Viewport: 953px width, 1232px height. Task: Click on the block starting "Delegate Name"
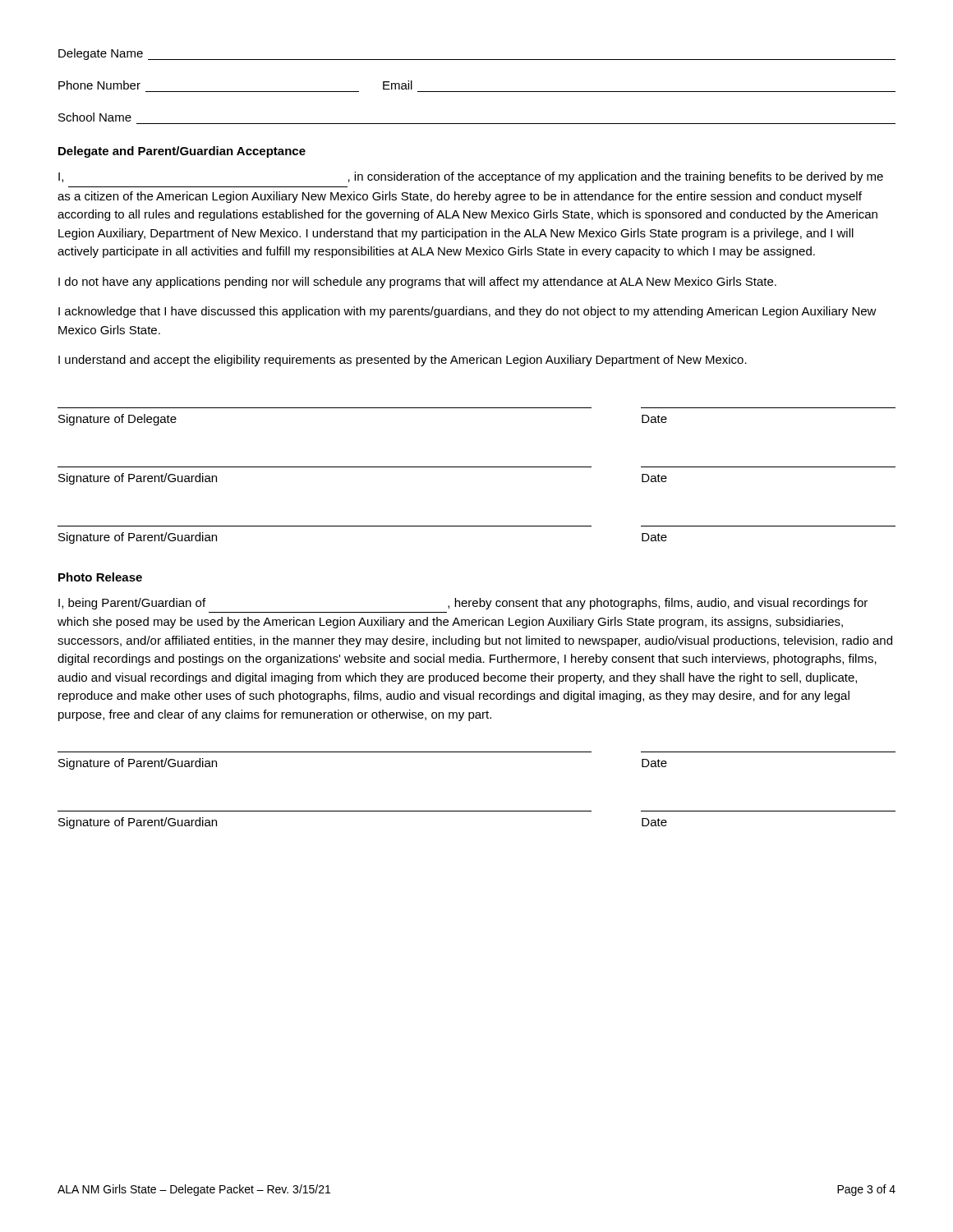coord(476,52)
